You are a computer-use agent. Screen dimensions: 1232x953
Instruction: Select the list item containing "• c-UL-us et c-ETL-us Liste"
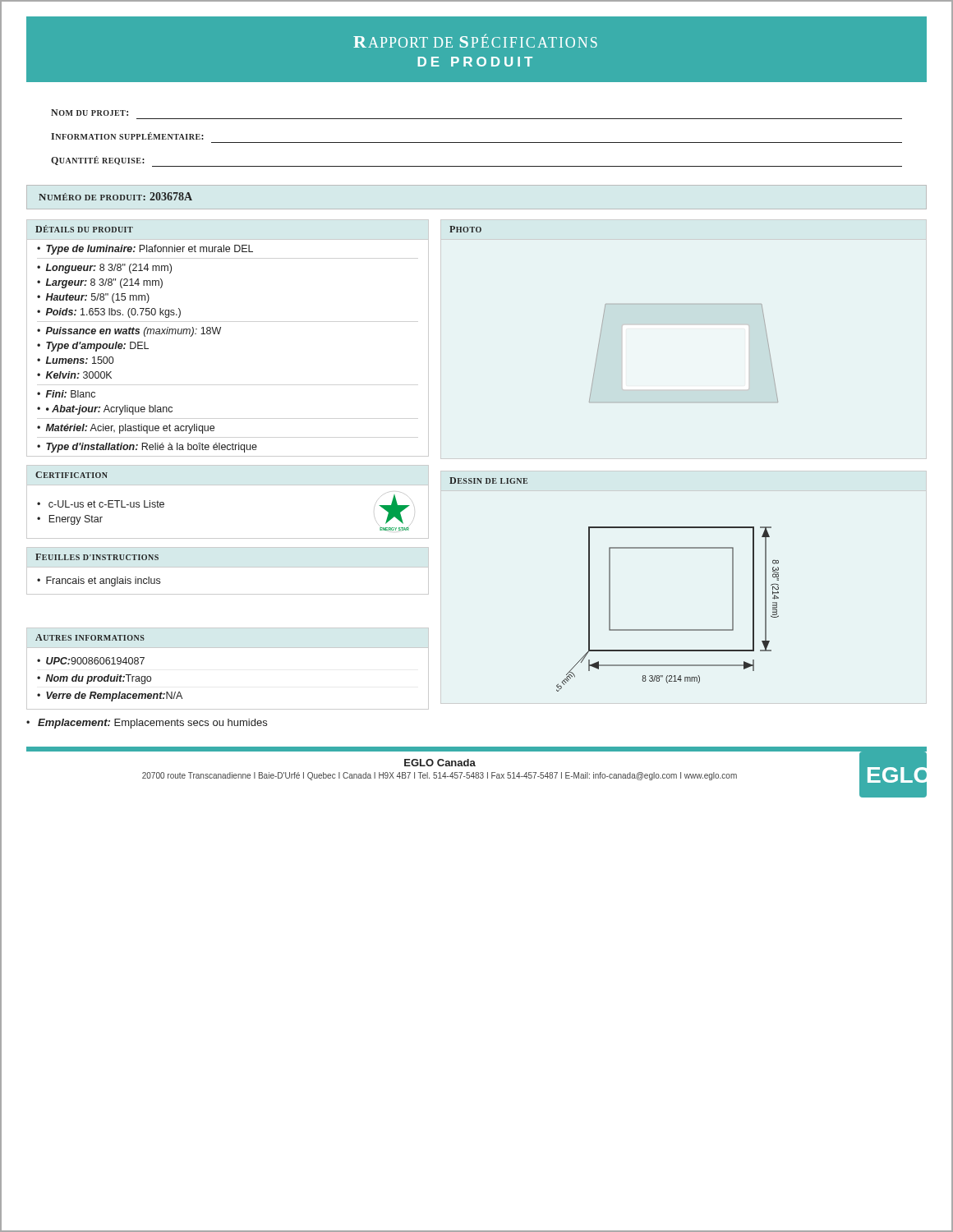(x=101, y=504)
